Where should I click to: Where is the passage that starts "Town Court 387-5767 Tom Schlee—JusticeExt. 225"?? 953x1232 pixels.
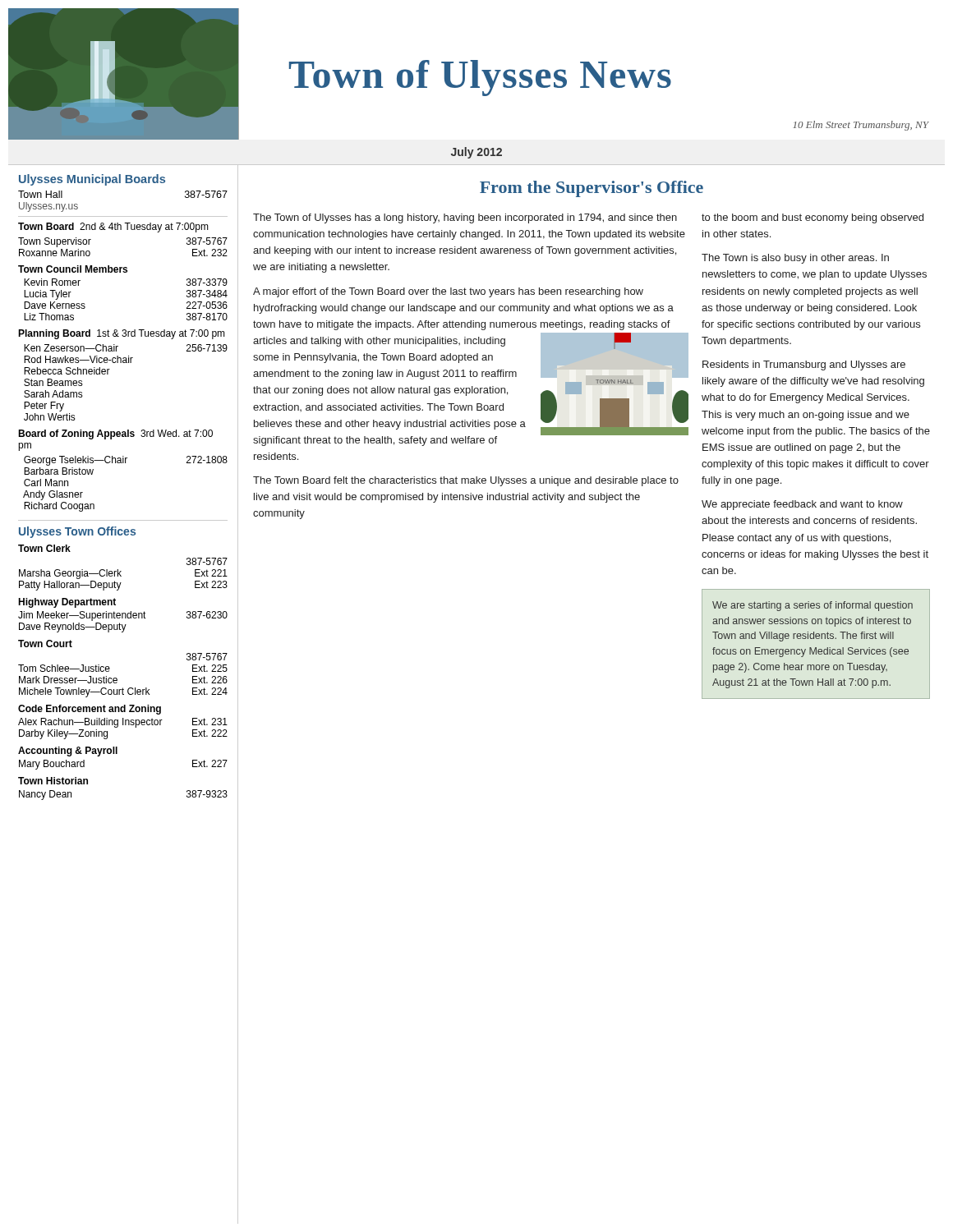pos(123,668)
